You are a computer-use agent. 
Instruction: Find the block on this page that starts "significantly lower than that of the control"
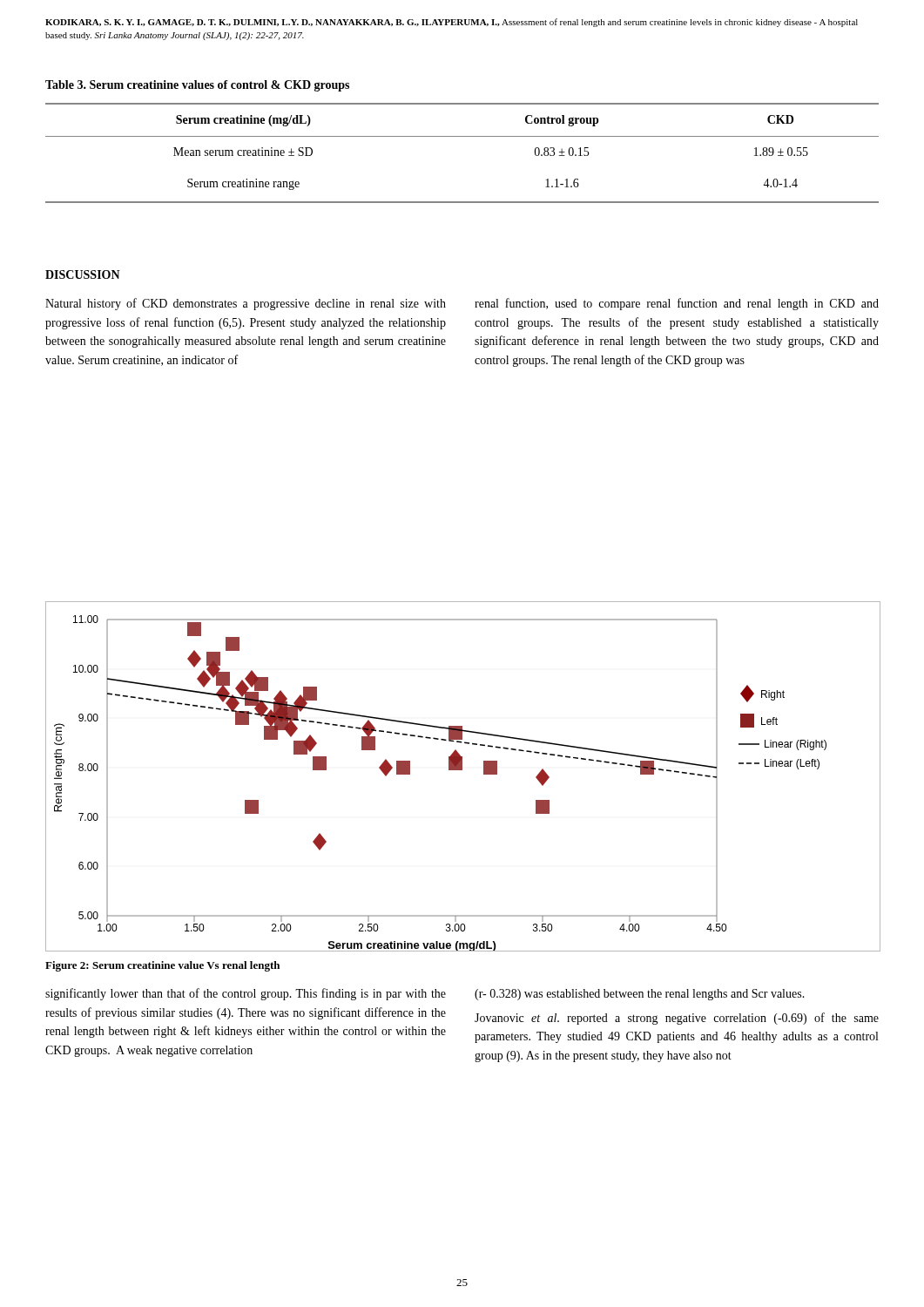point(246,1022)
